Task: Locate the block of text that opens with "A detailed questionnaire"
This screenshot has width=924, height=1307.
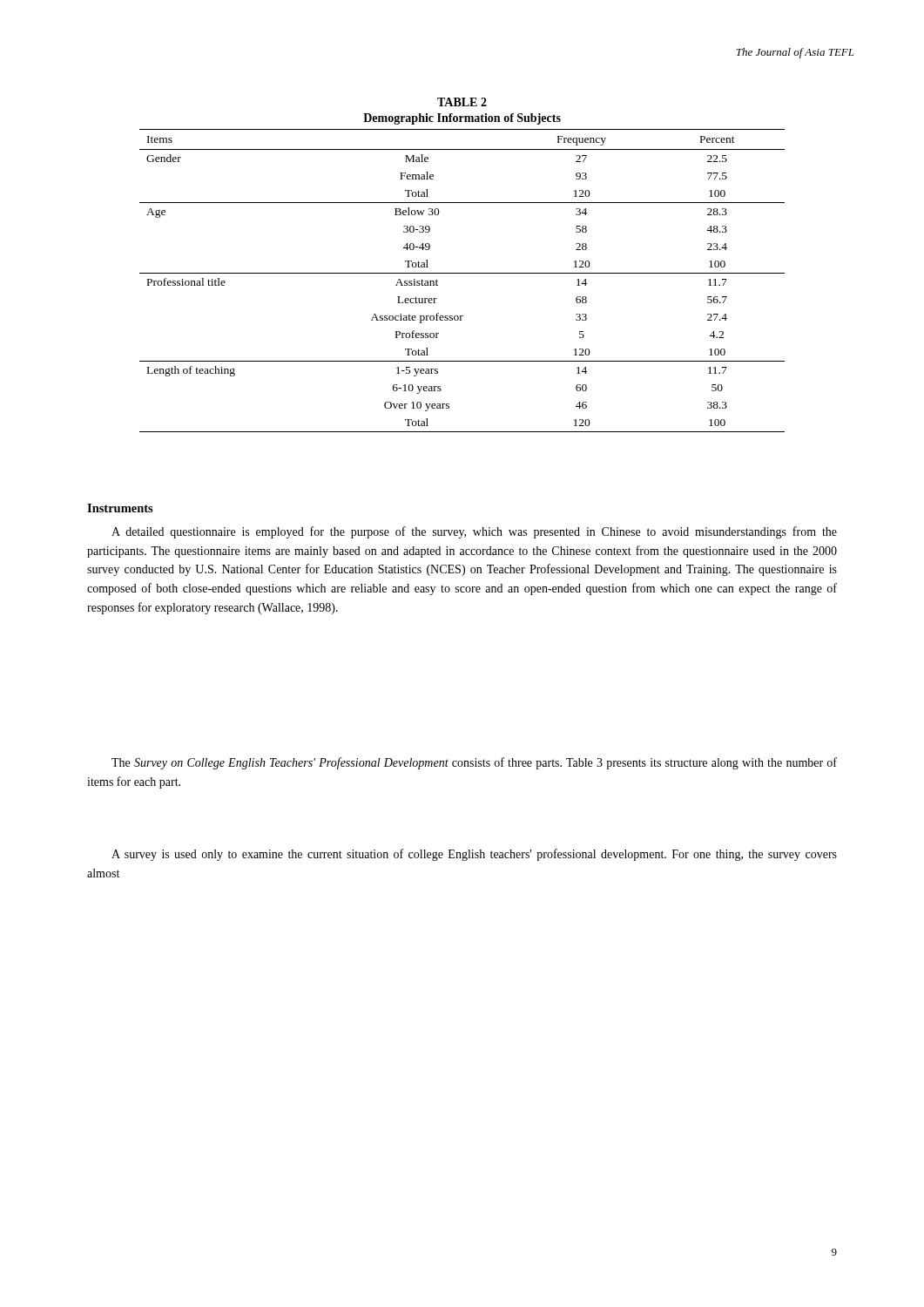Action: [x=462, y=570]
